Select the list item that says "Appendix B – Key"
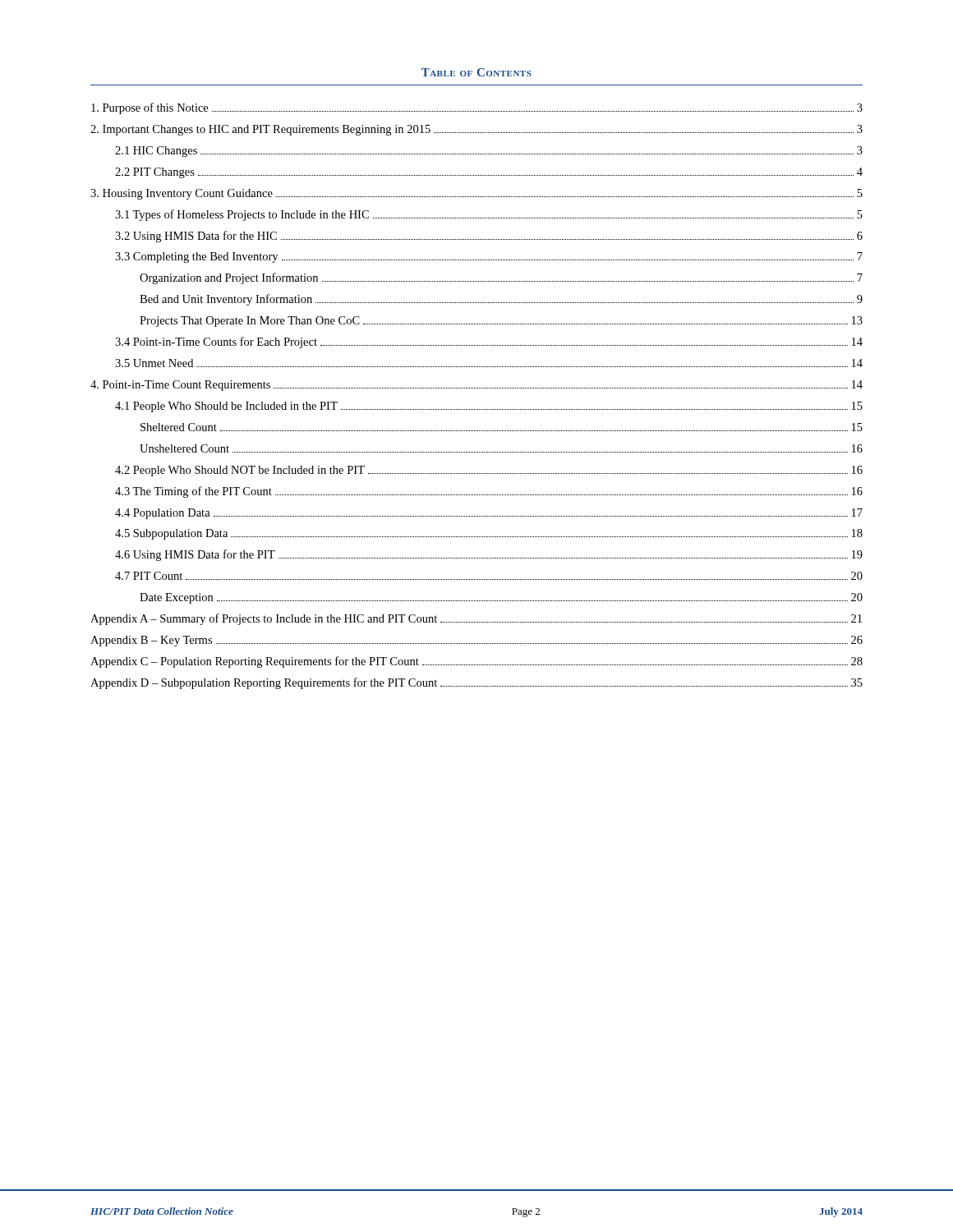Image resolution: width=953 pixels, height=1232 pixels. [x=476, y=641]
